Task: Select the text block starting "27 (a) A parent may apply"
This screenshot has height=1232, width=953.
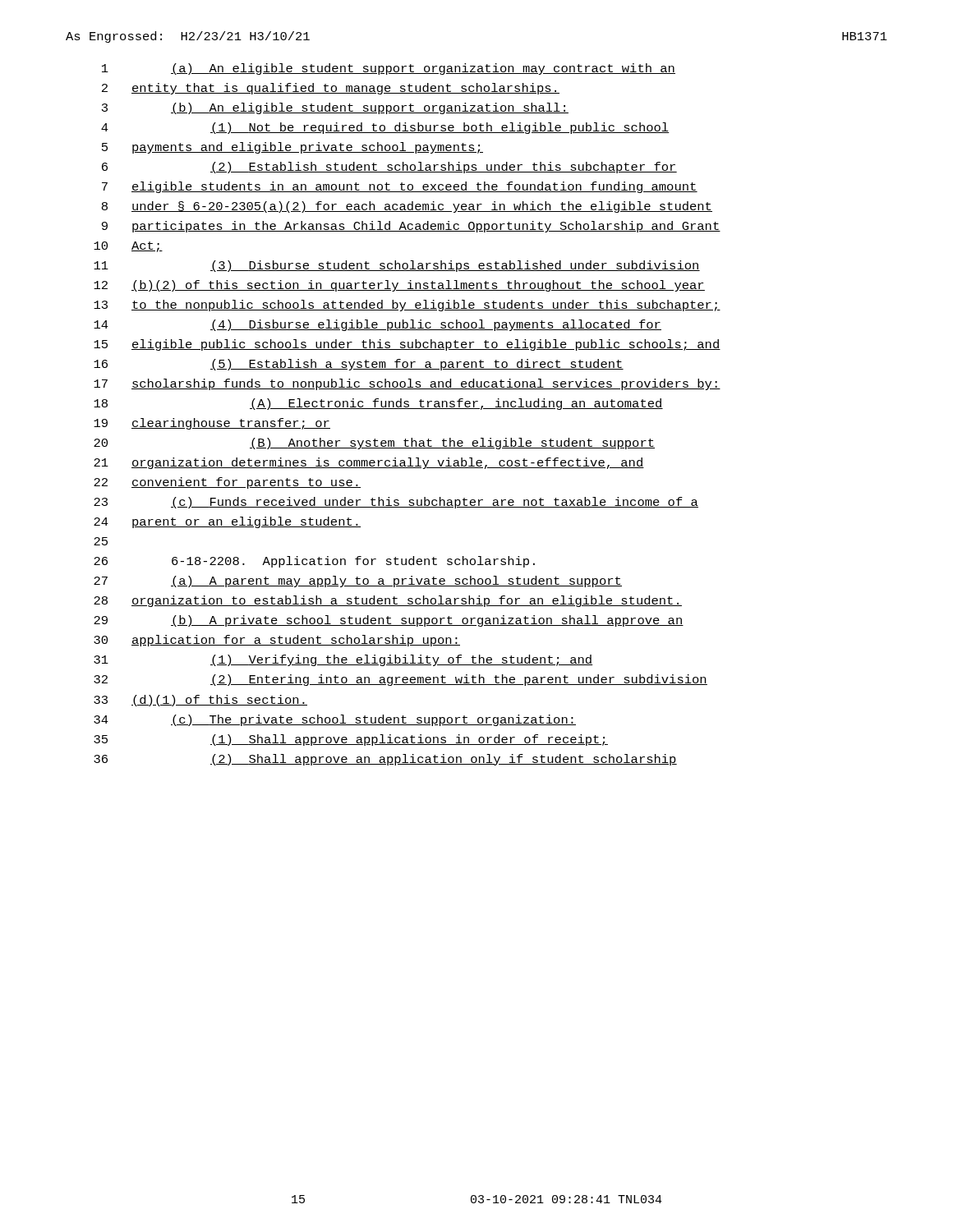Action: click(x=476, y=582)
